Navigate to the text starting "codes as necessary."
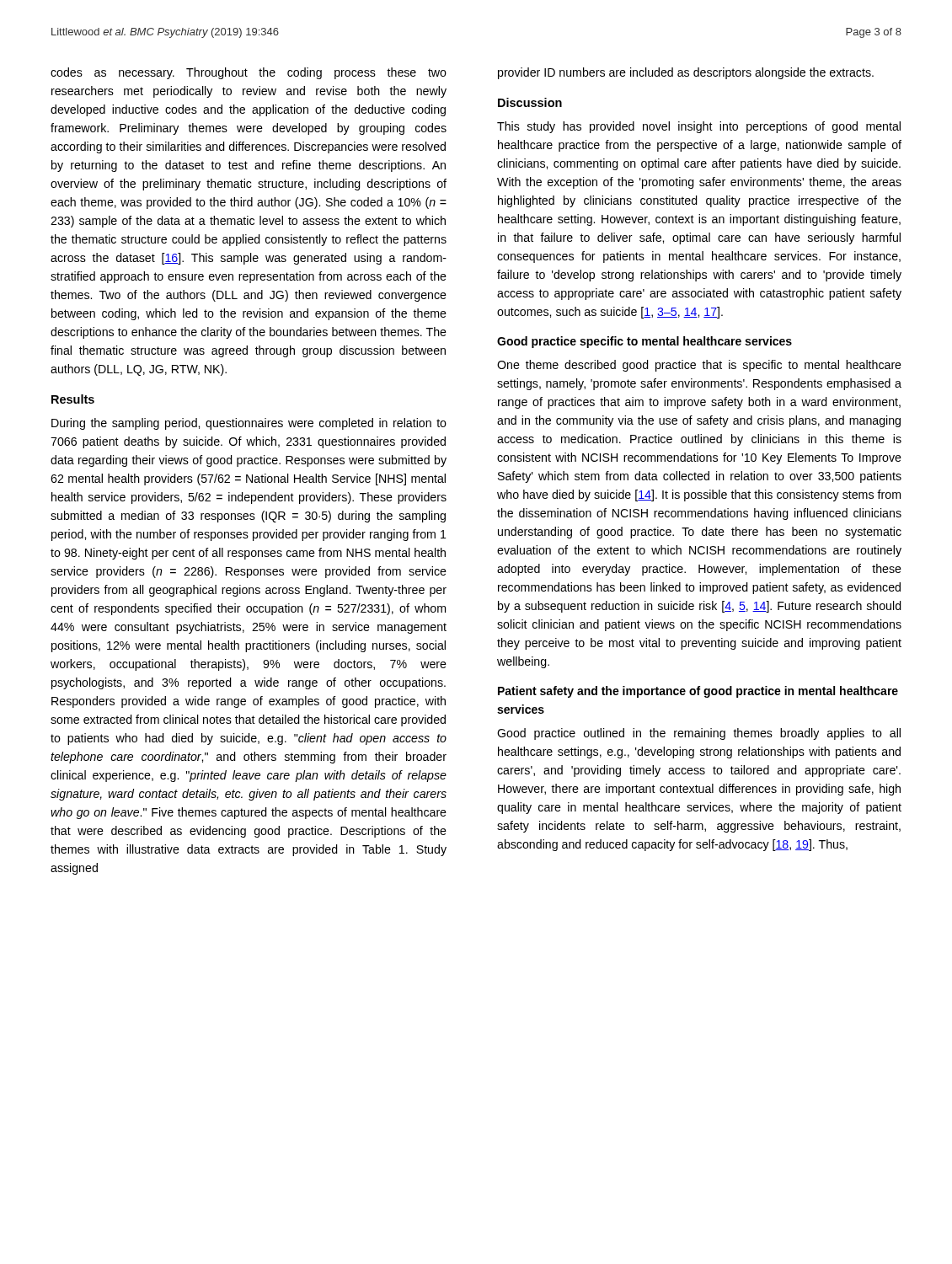The height and width of the screenshot is (1264, 952). 249,221
